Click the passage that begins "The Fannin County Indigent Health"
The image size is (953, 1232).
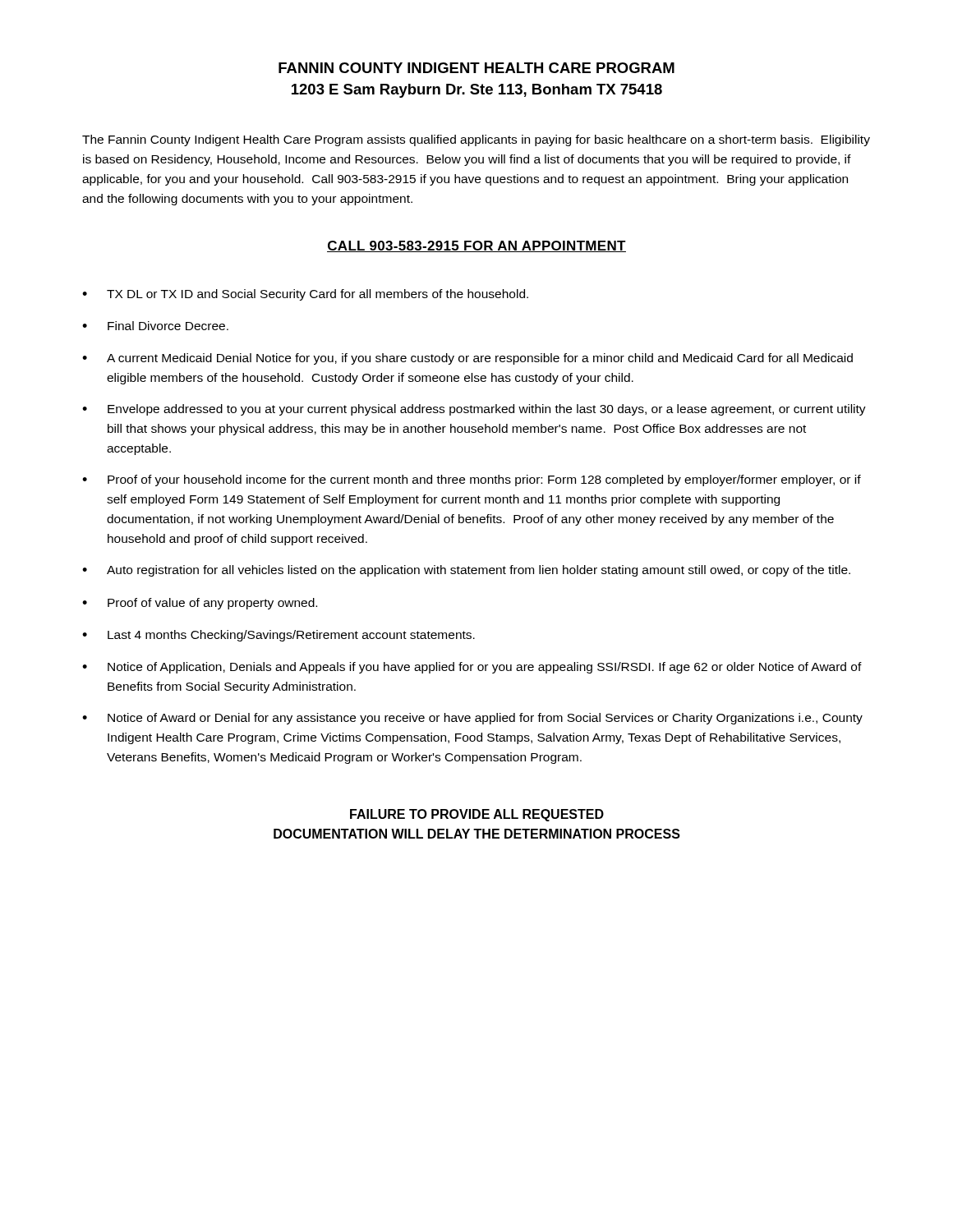[x=476, y=169]
